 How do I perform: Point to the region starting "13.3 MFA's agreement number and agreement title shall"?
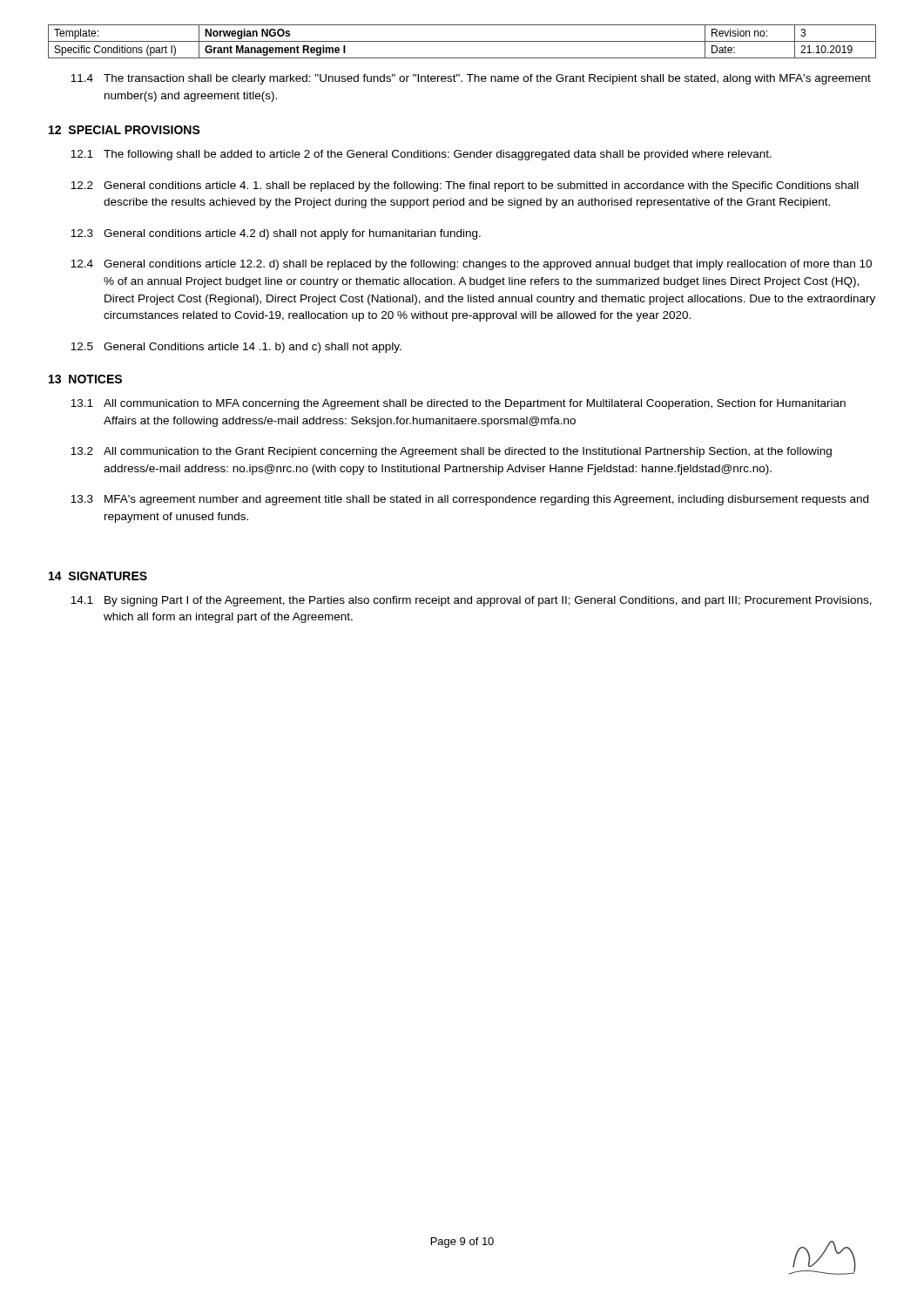click(x=462, y=508)
